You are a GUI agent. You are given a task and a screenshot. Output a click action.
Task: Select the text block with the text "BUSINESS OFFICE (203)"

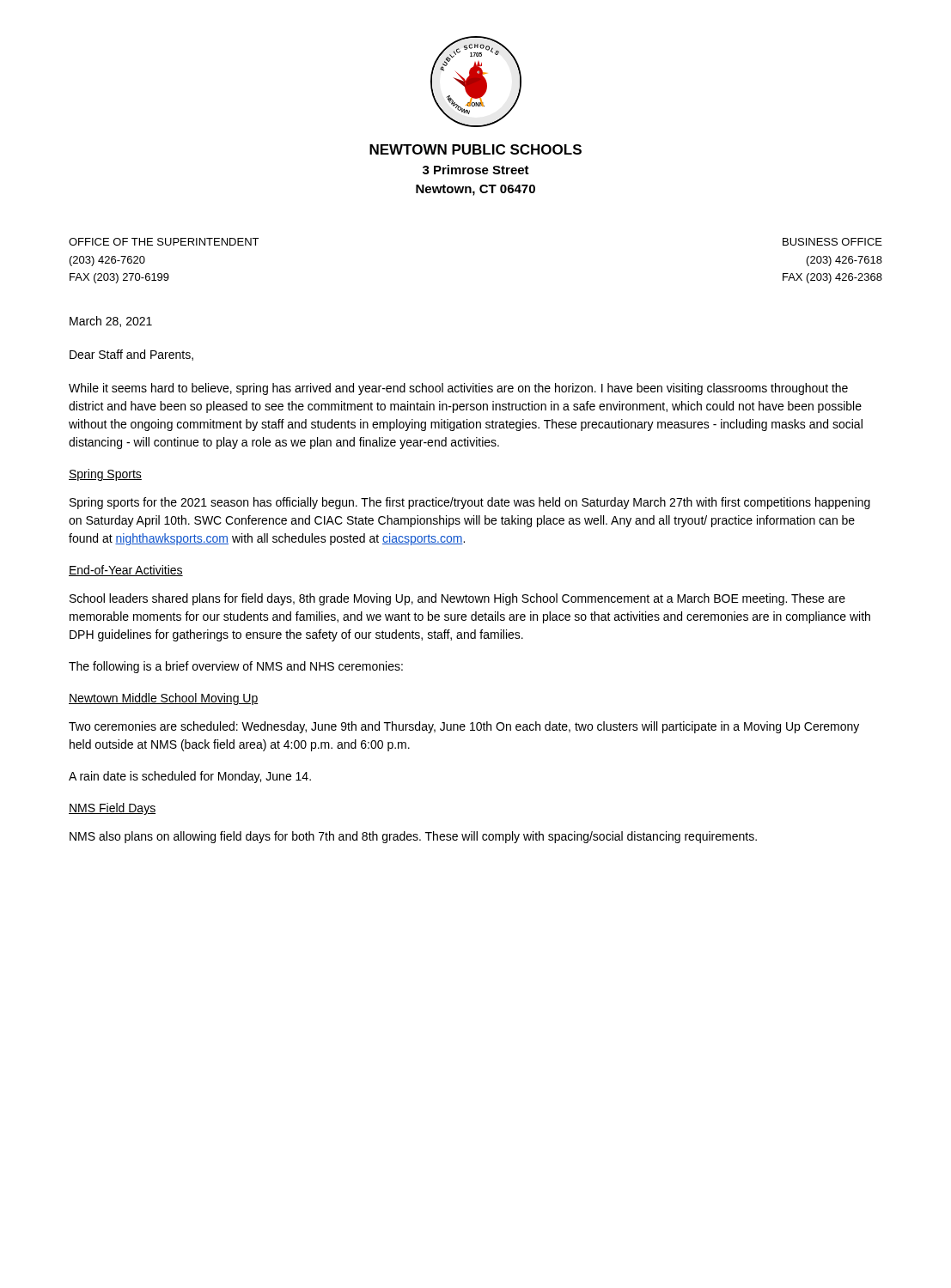[x=832, y=259]
